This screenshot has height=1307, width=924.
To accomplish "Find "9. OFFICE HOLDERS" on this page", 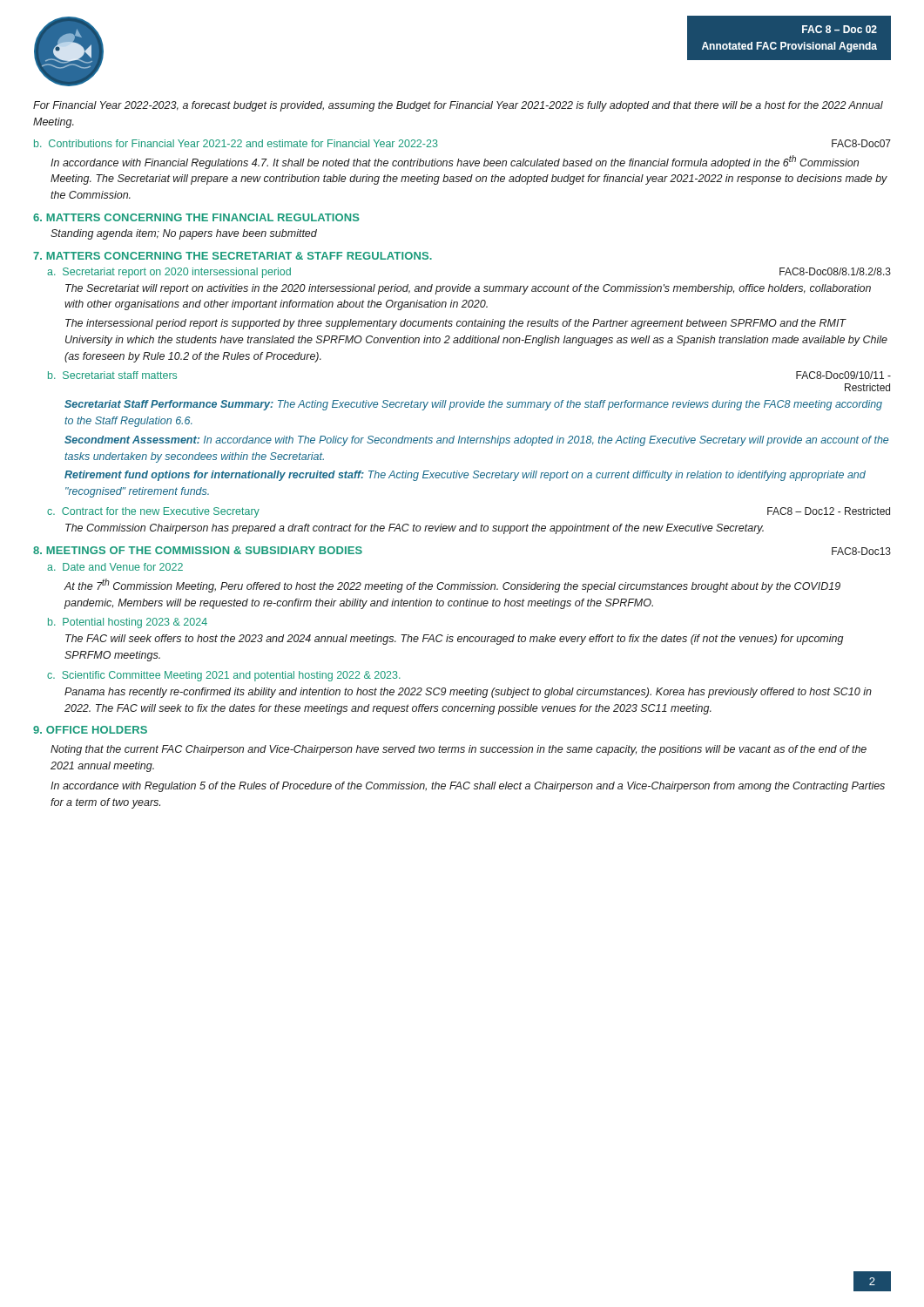I will (90, 730).
